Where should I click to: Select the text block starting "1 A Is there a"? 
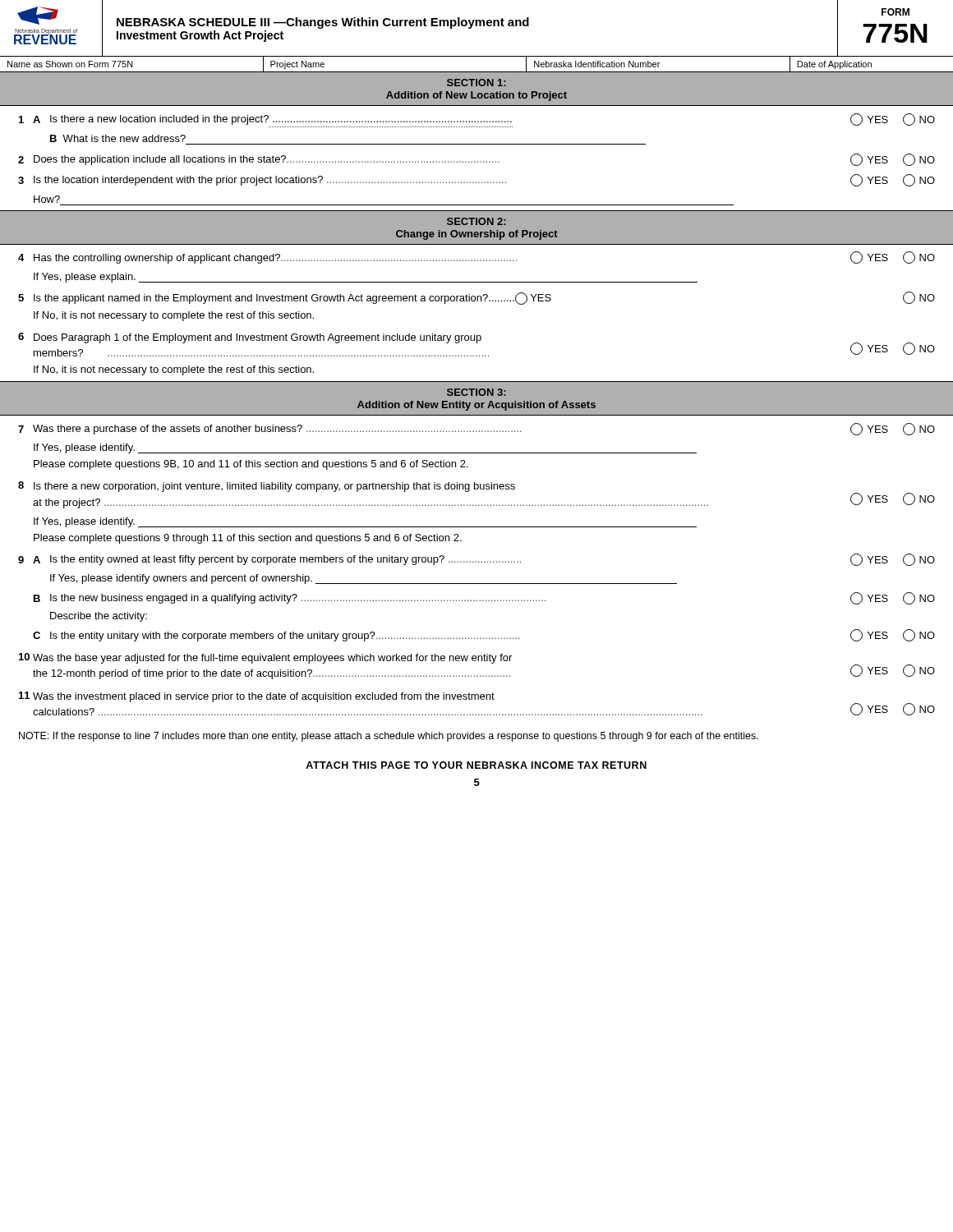(476, 120)
